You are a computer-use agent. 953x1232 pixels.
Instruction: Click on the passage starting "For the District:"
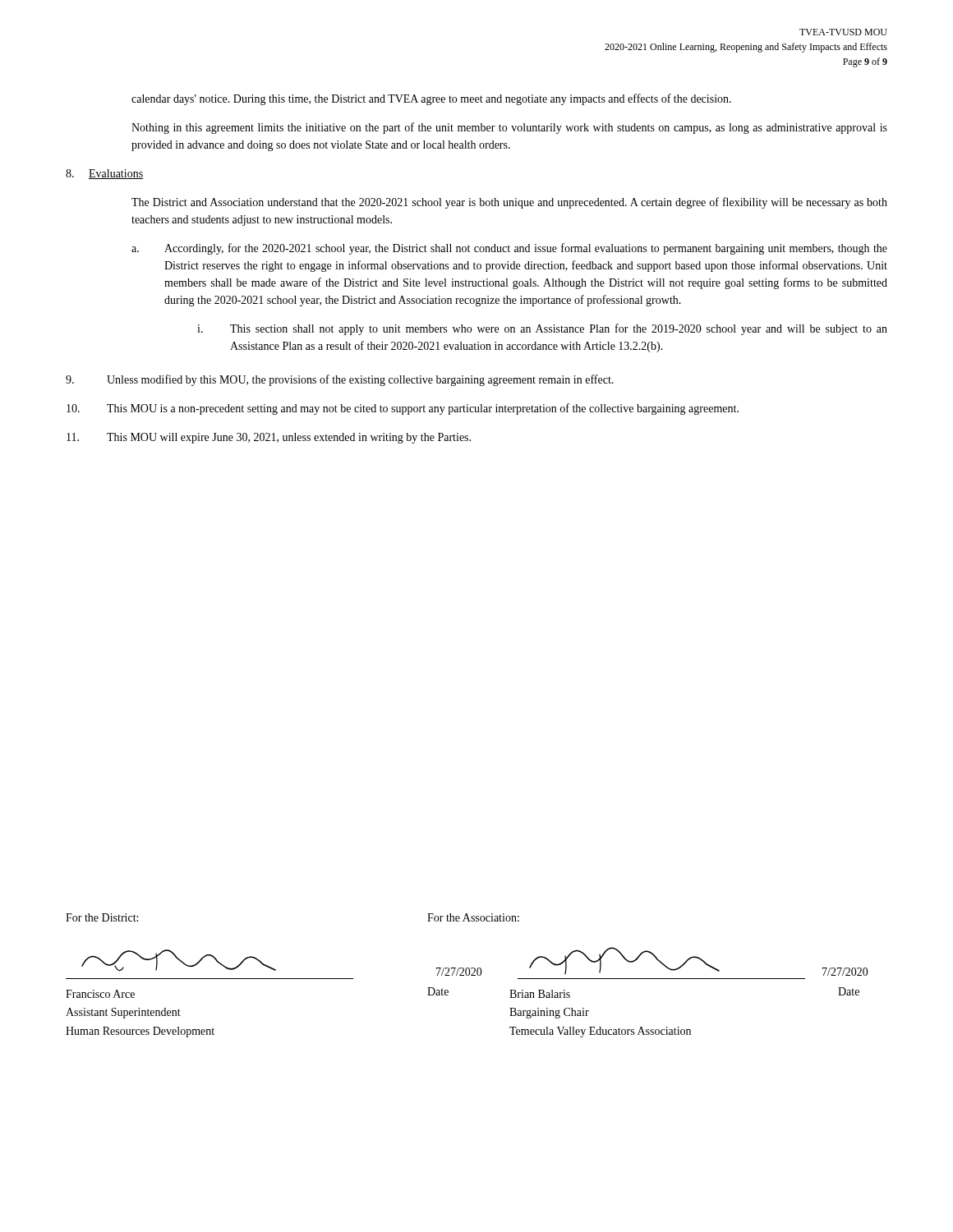pyautogui.click(x=102, y=918)
